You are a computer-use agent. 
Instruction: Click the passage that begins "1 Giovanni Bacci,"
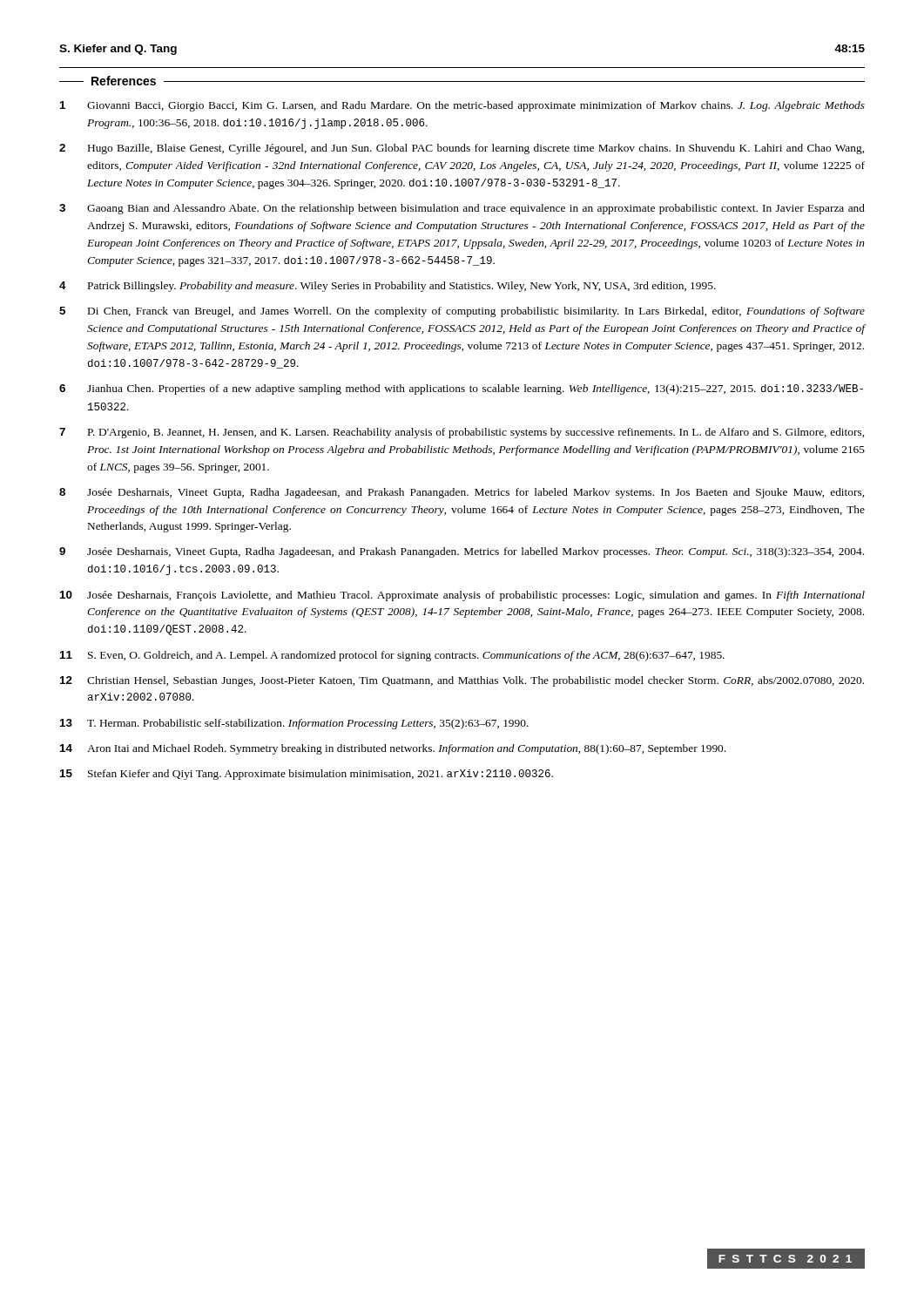(x=462, y=114)
